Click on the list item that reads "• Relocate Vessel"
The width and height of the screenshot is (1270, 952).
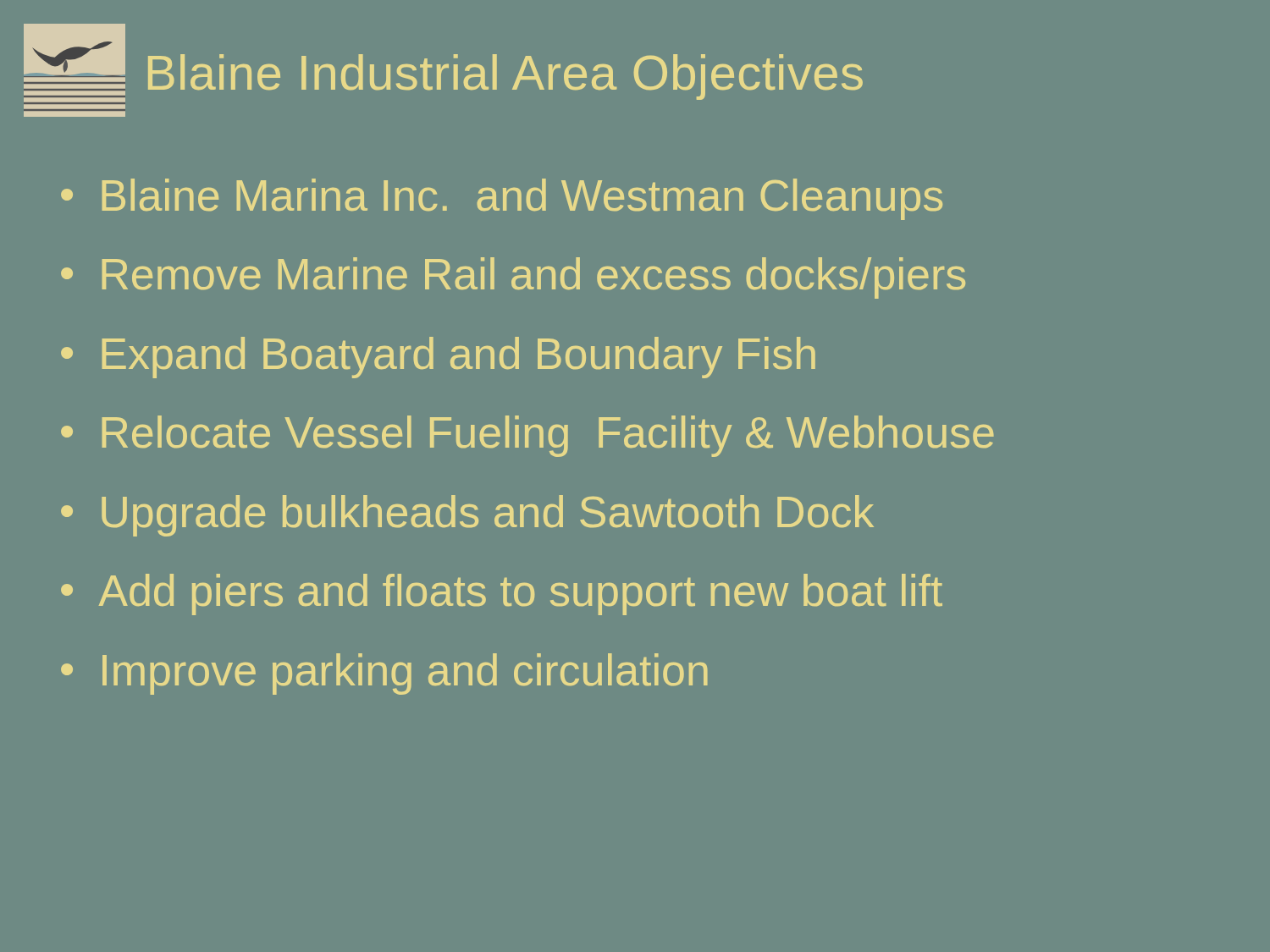[527, 433]
